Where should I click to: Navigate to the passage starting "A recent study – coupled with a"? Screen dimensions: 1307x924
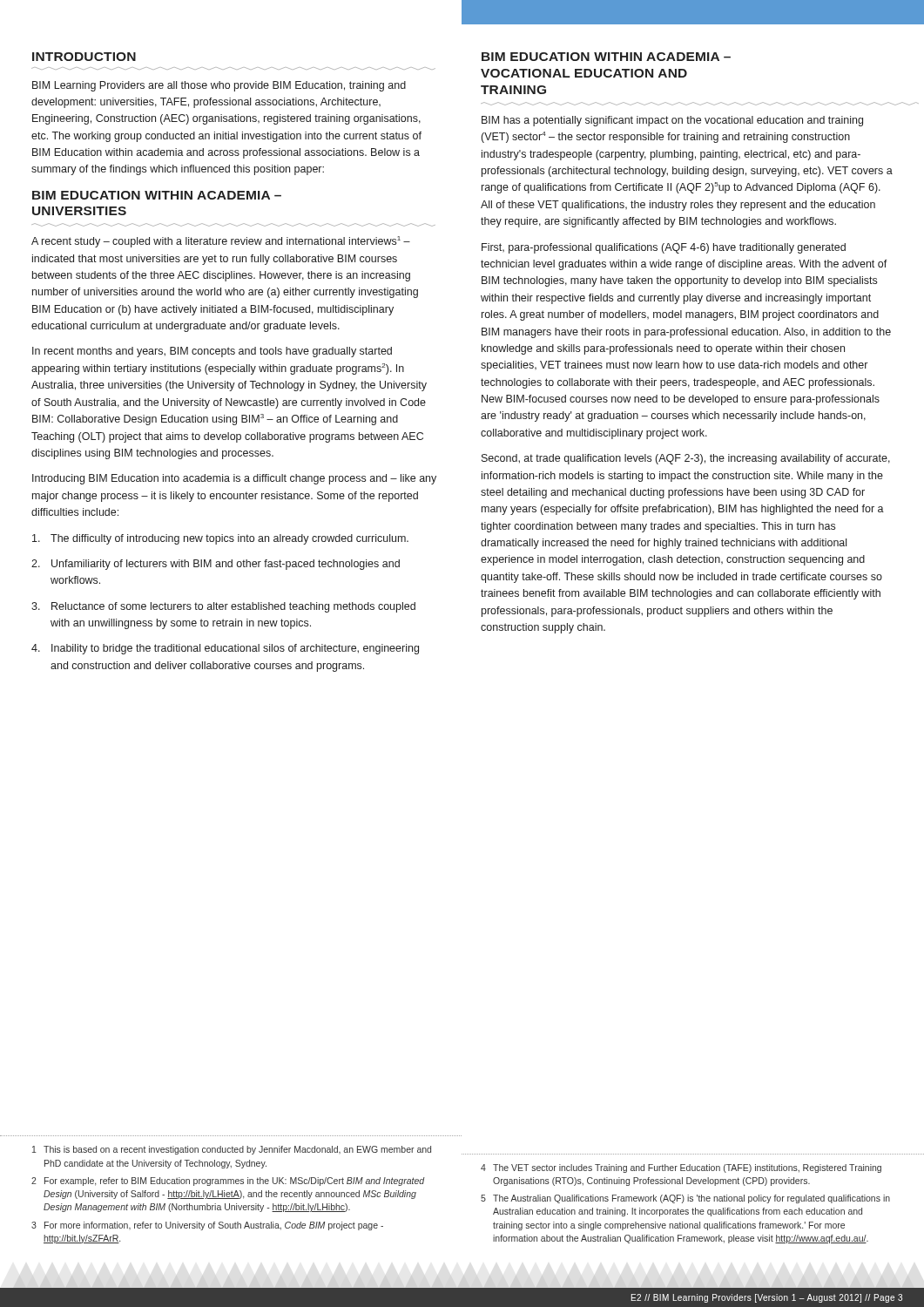tap(234, 284)
